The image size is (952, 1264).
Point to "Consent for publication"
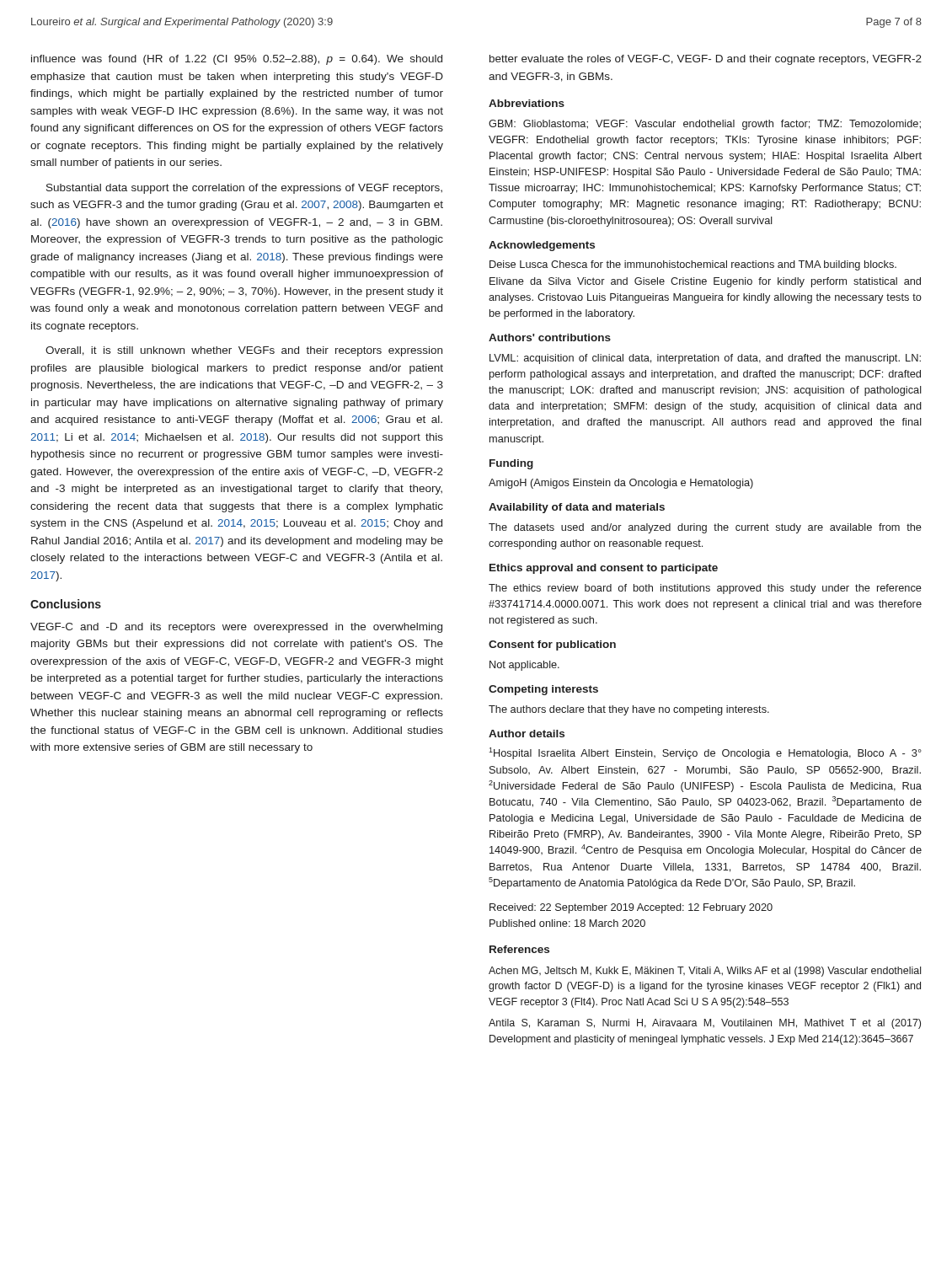click(552, 645)
